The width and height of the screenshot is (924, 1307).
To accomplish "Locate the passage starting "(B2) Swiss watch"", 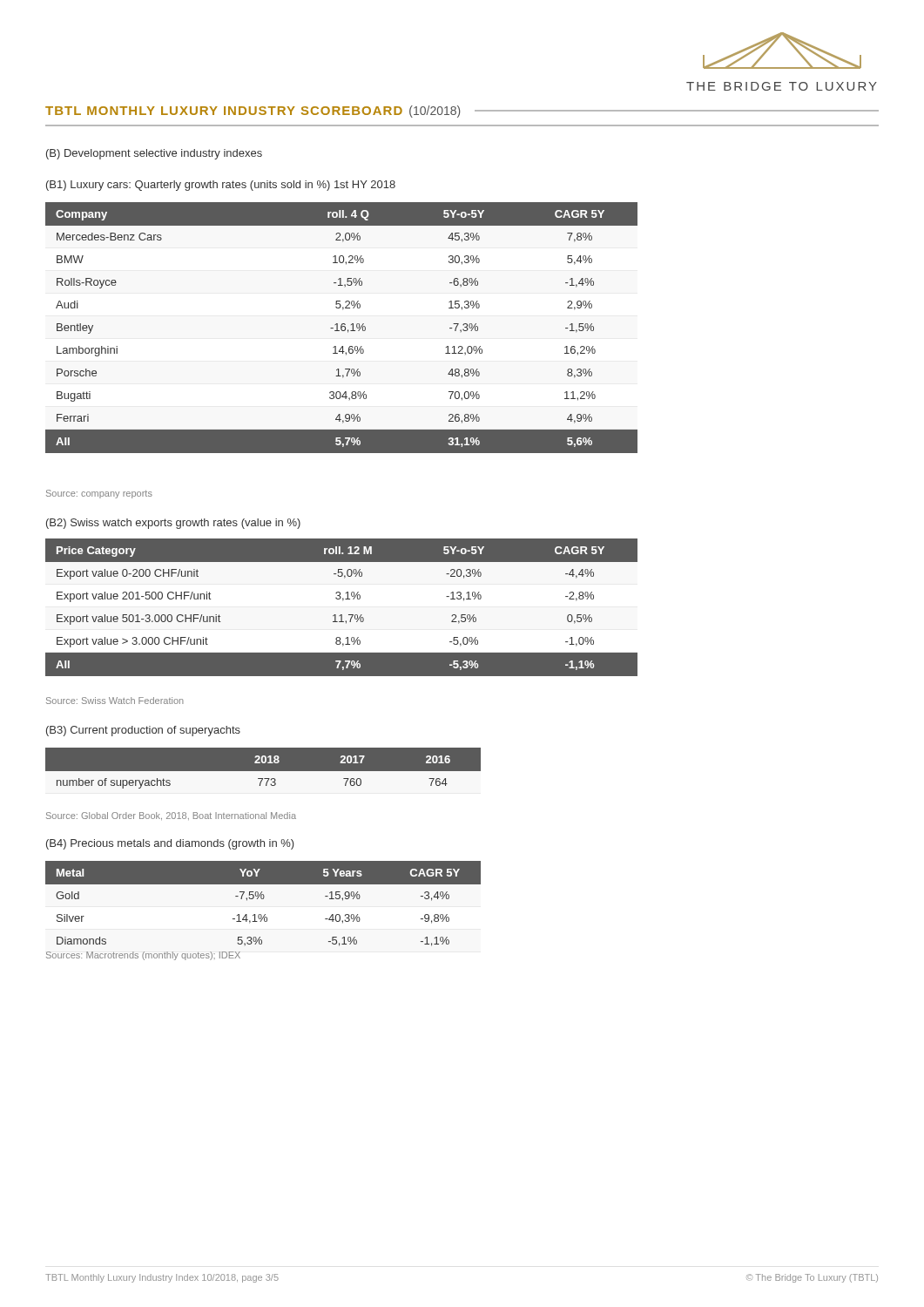I will click(x=173, y=522).
